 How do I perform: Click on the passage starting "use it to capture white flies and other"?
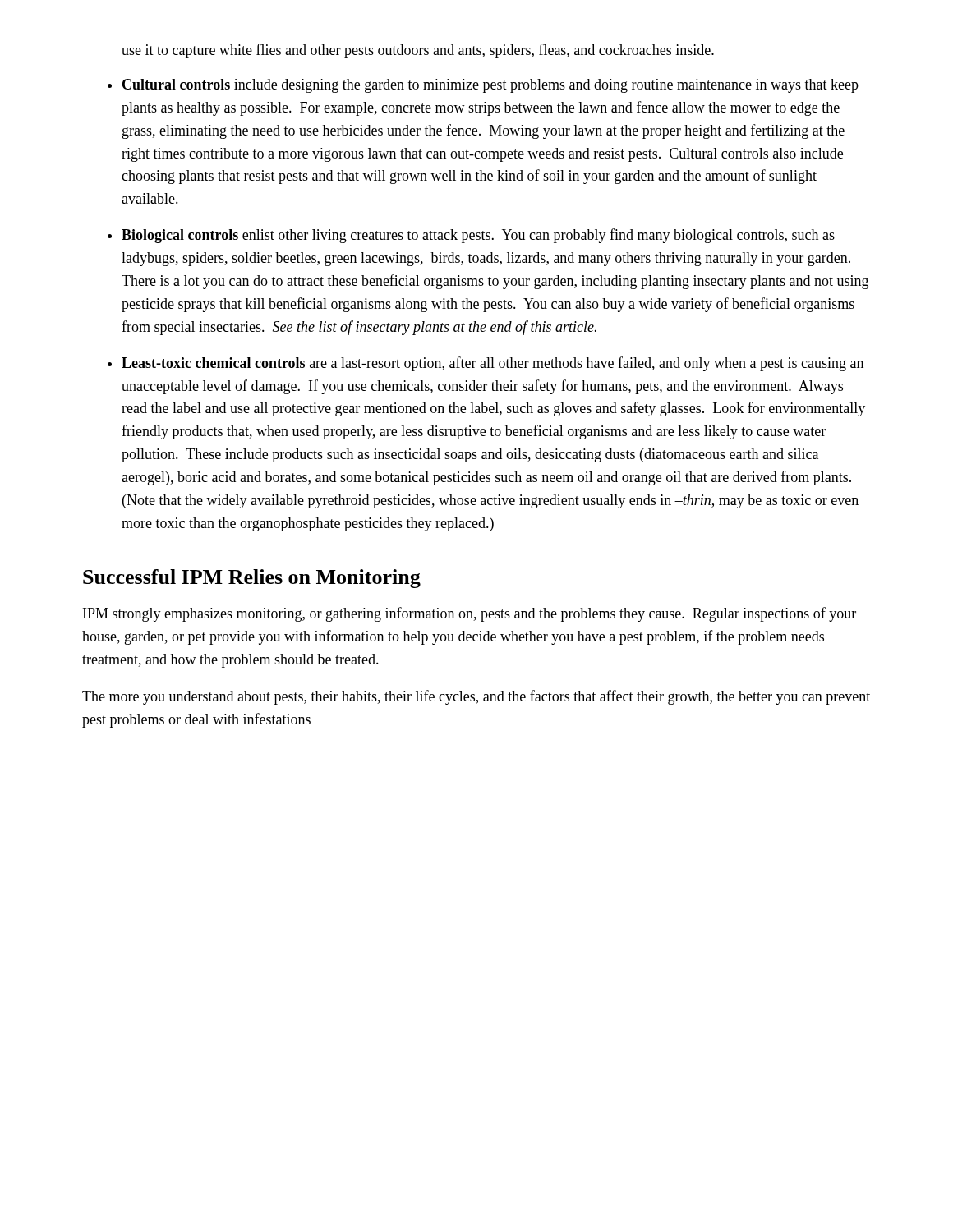[418, 50]
